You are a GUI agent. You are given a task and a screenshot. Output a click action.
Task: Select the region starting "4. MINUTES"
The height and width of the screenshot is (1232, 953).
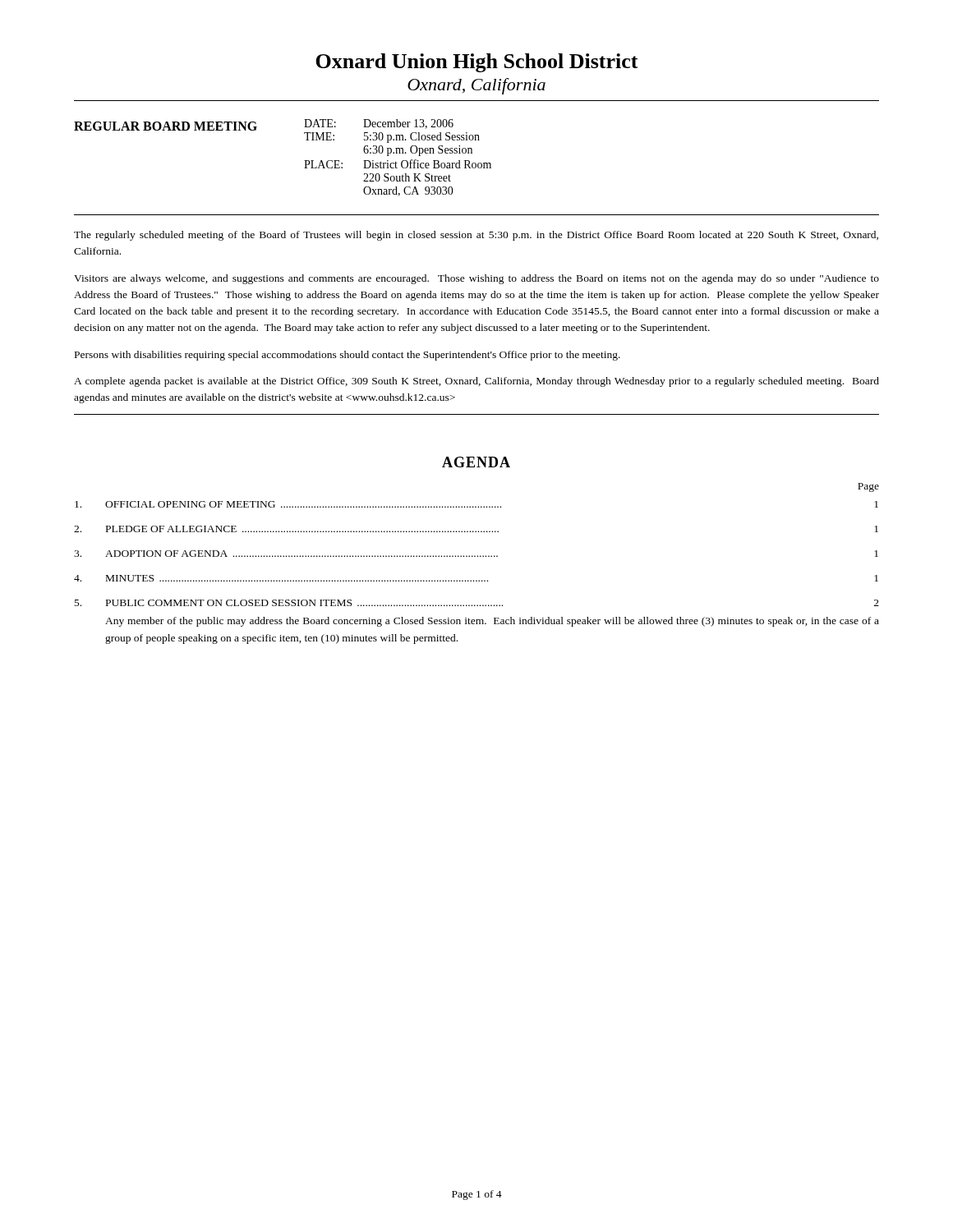476,578
